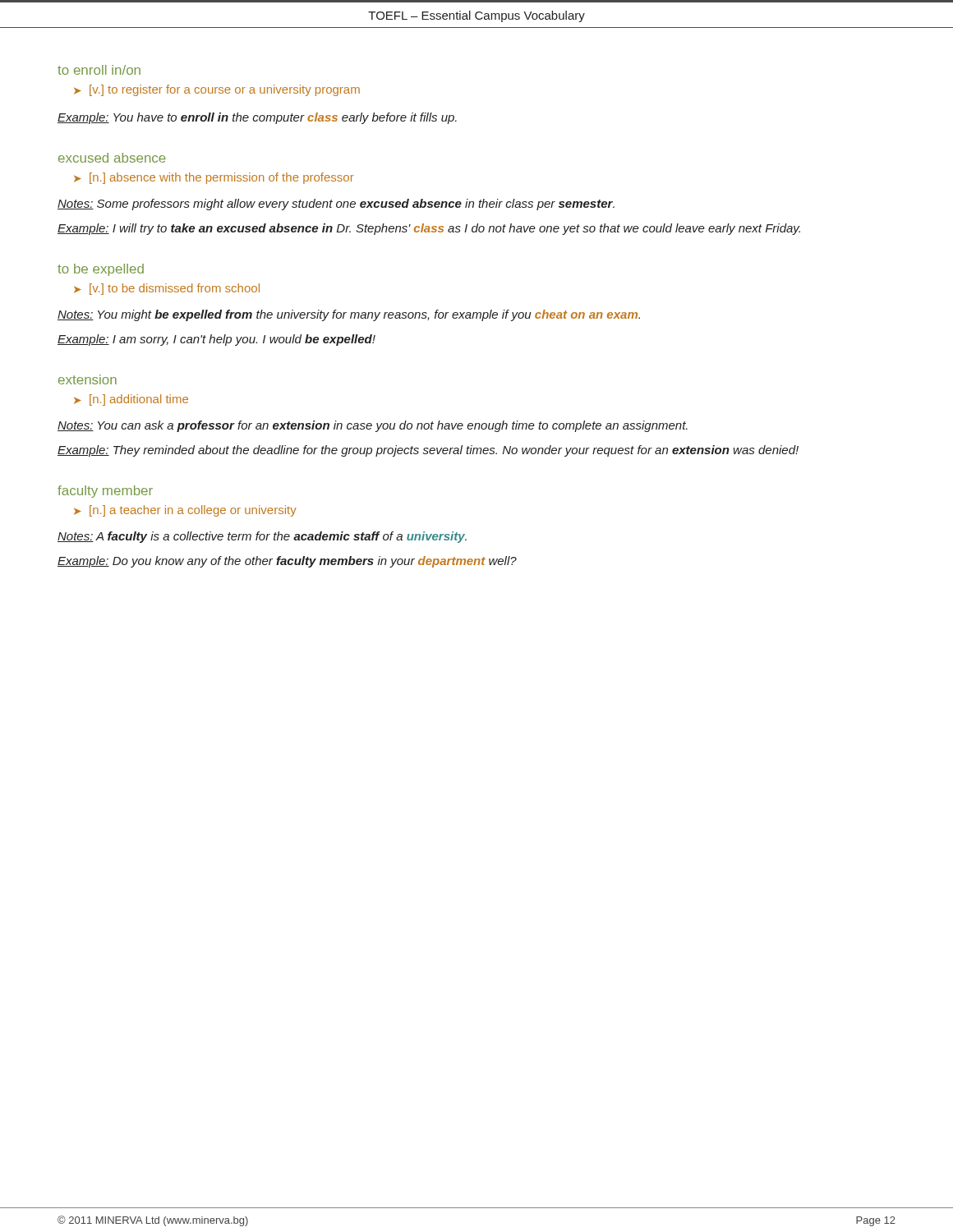Find the list item with the text "➤ [v.] to register for"

click(216, 91)
